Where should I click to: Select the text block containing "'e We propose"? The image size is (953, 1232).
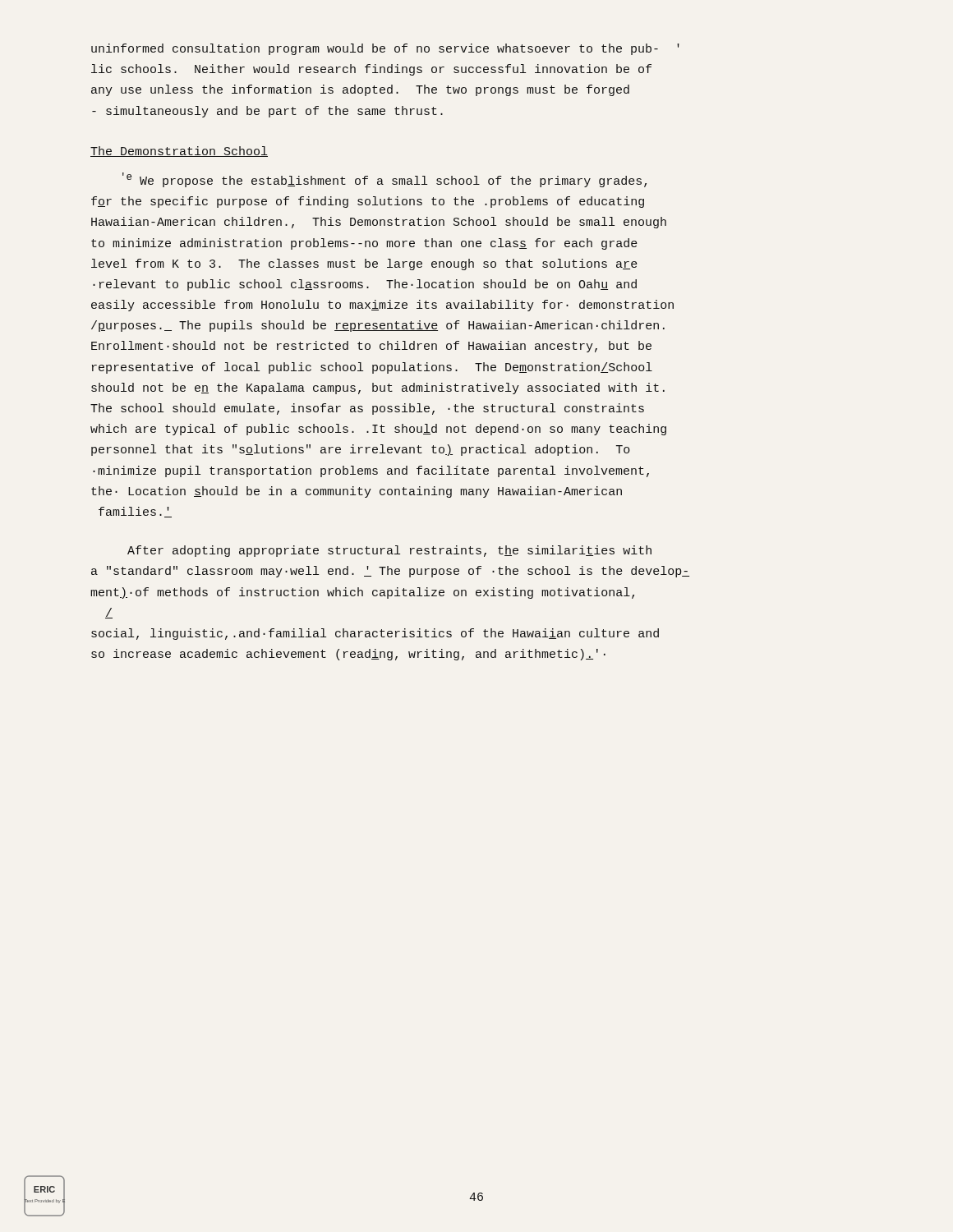pyautogui.click(x=382, y=346)
